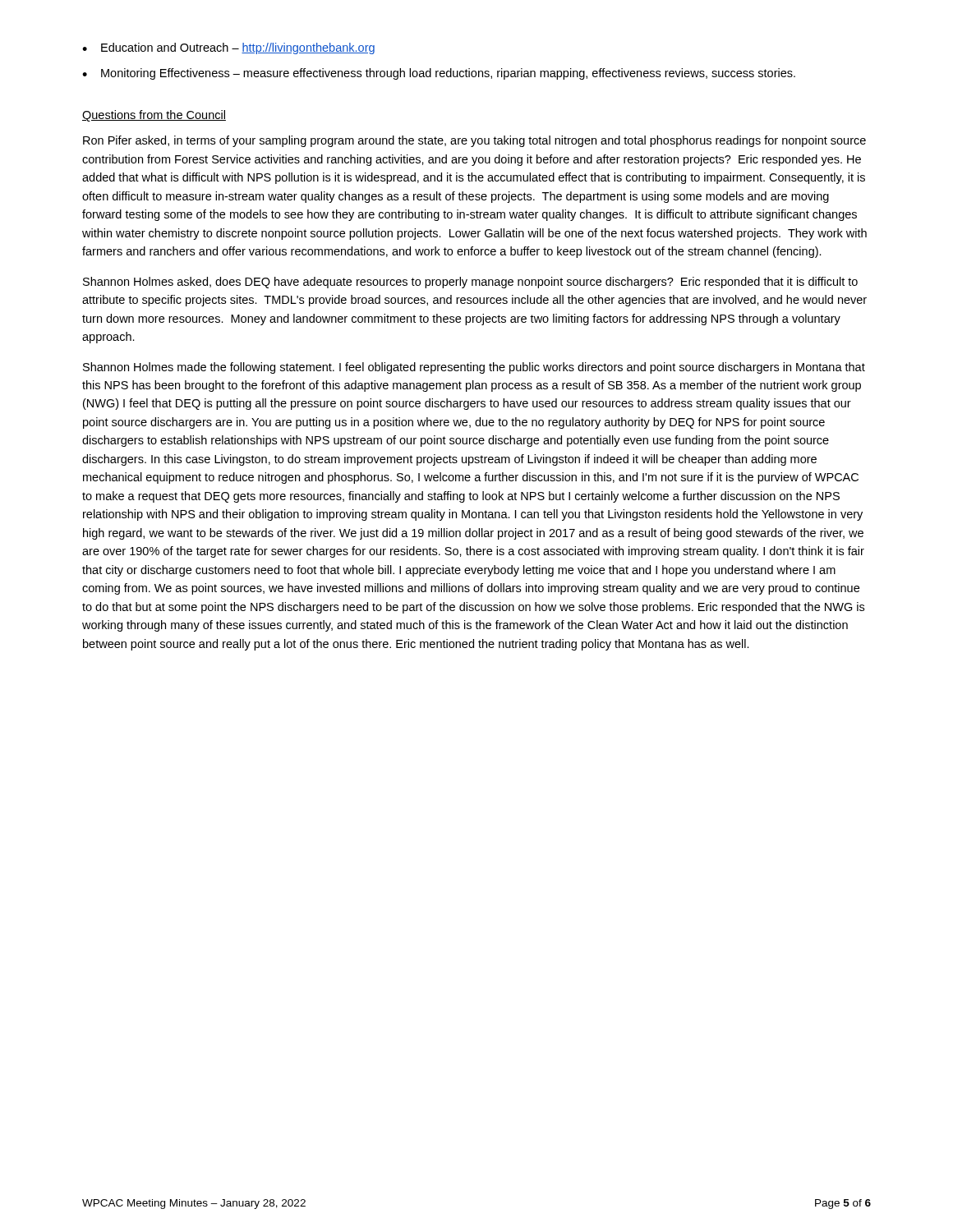The width and height of the screenshot is (953, 1232).
Task: Click the passage that begins "• Monitoring Effectiveness – measure effectiveness"
Action: tap(476, 75)
